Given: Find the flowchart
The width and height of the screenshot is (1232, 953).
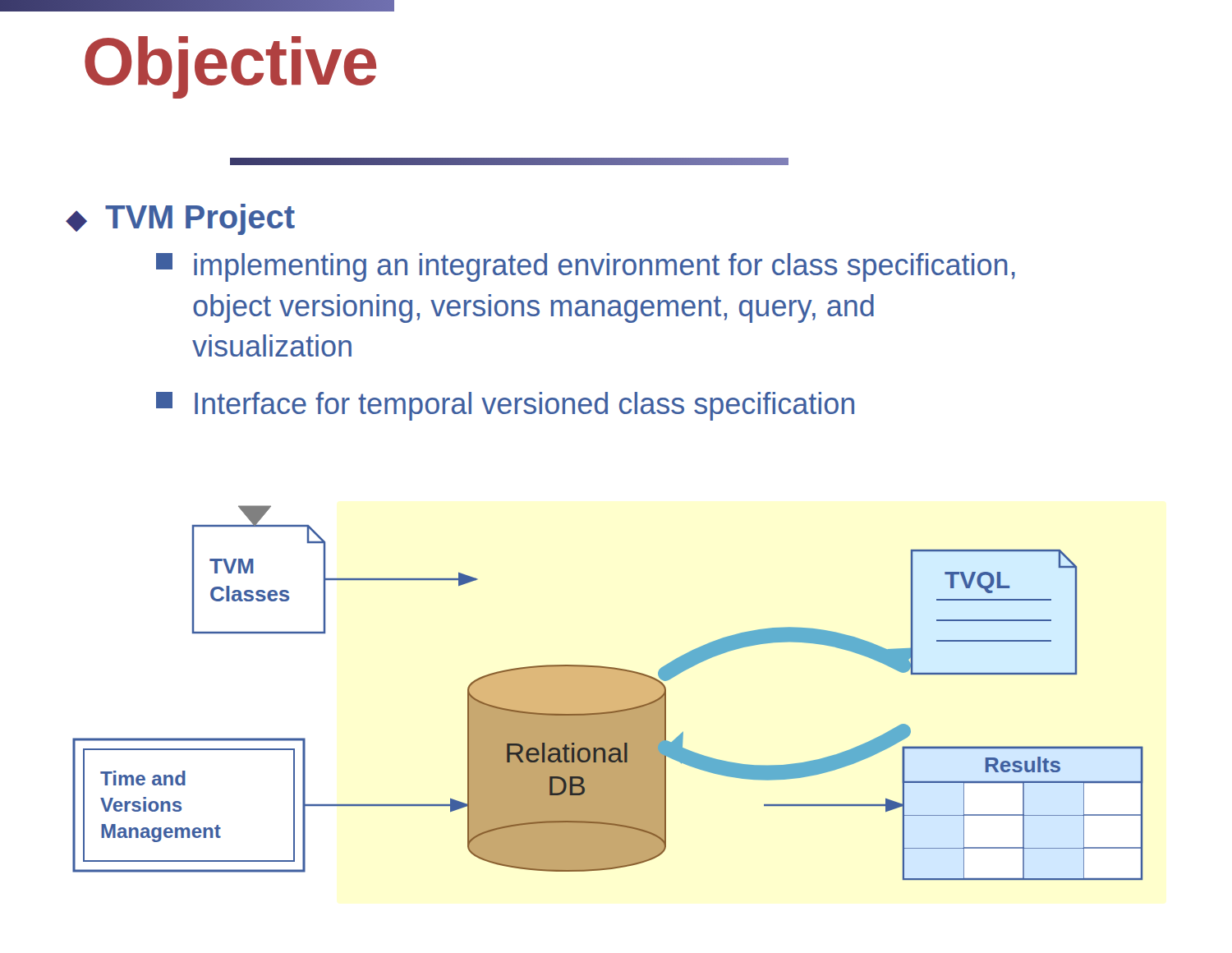Looking at the screenshot, I should pyautogui.click(x=616, y=702).
